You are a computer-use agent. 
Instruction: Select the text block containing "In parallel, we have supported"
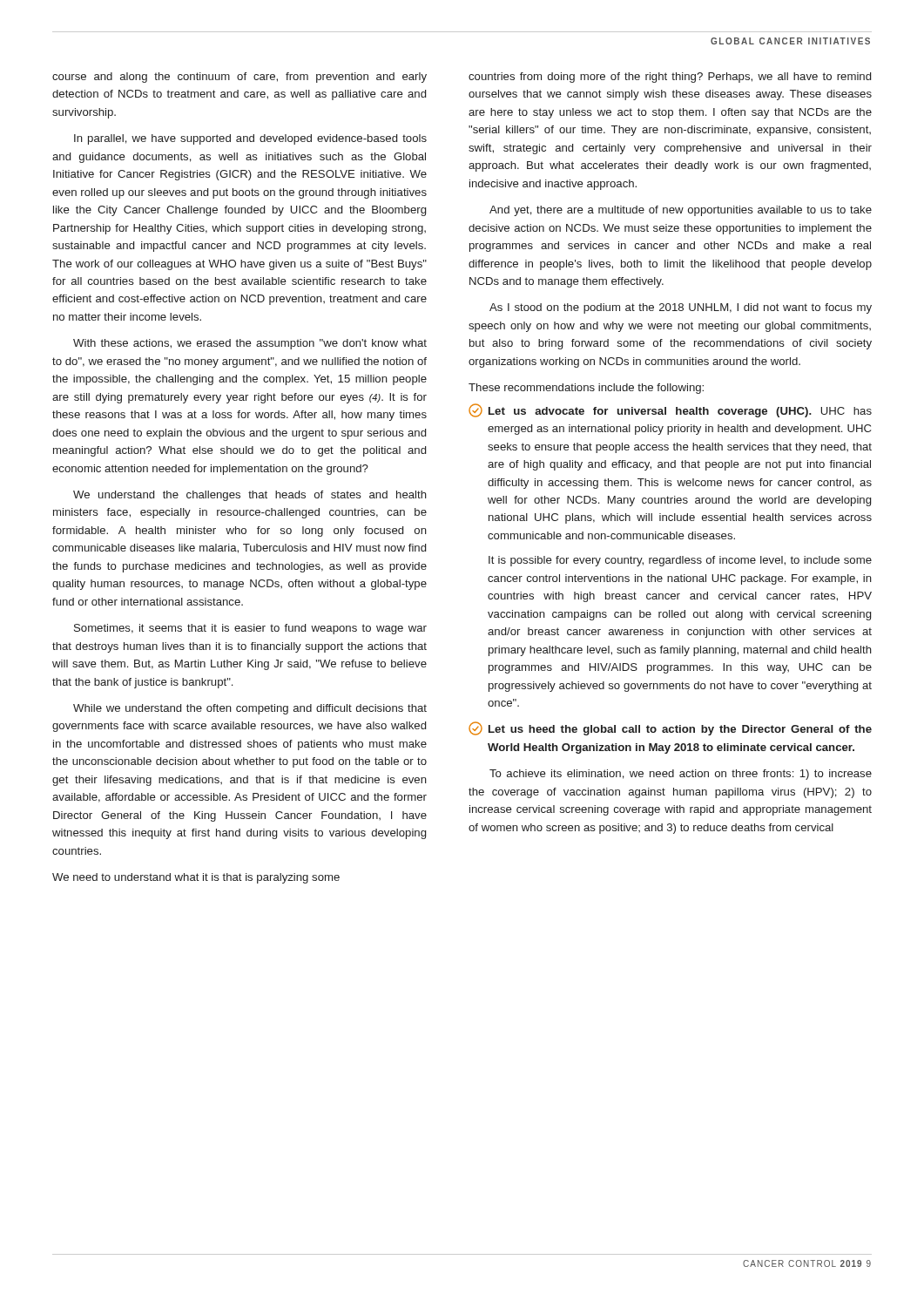[240, 228]
